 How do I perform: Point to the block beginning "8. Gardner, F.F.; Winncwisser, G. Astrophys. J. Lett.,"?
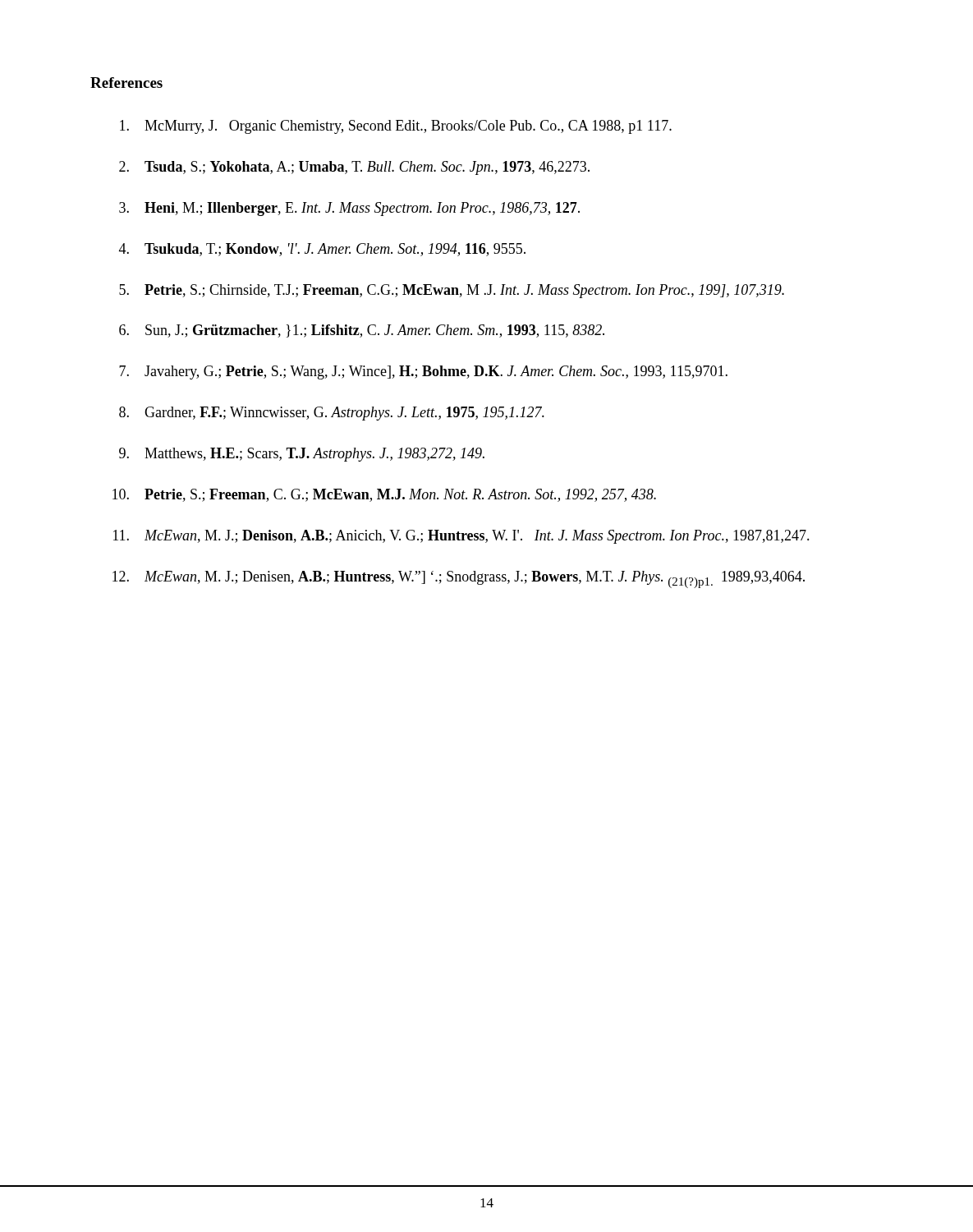491,413
